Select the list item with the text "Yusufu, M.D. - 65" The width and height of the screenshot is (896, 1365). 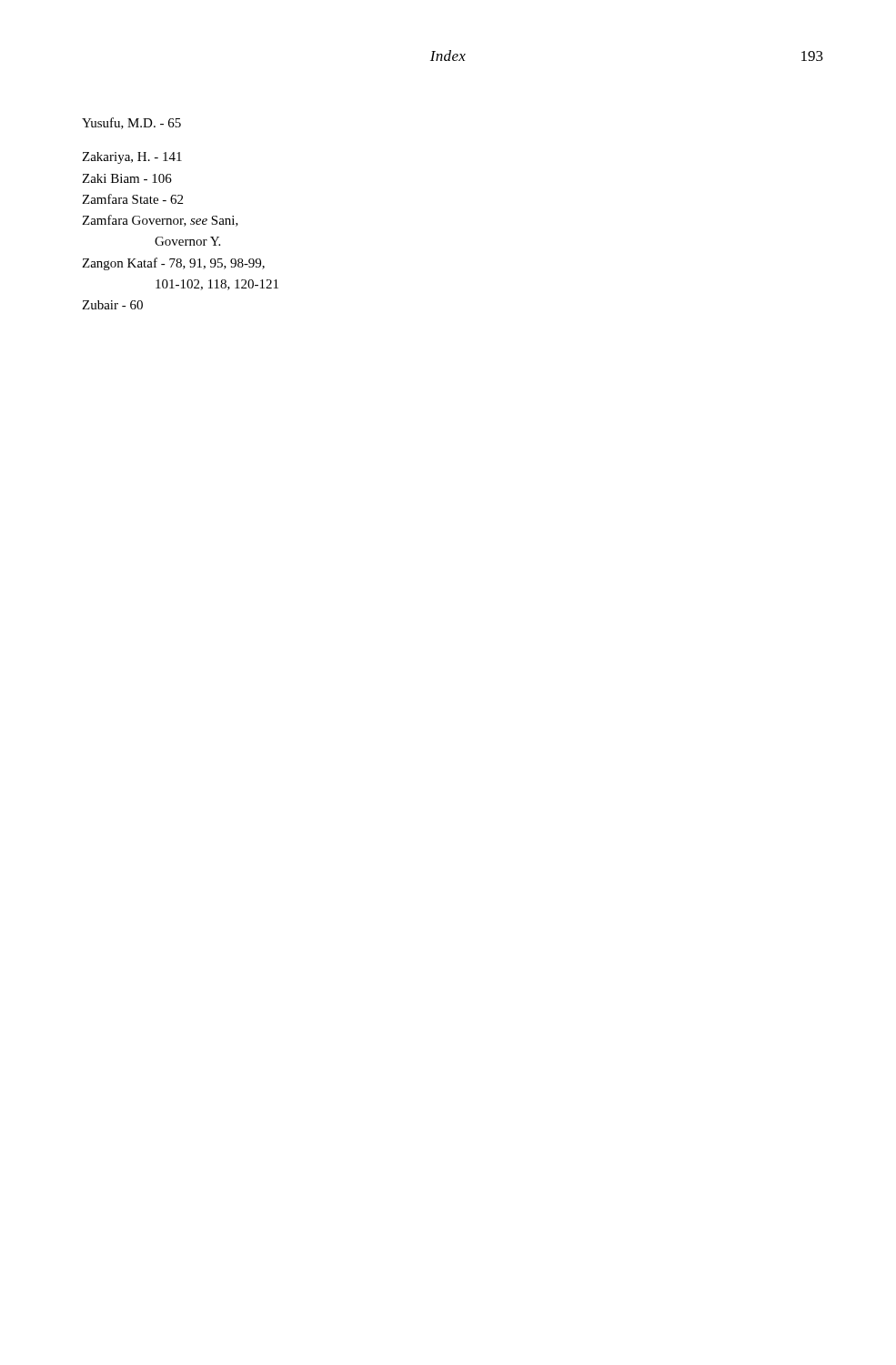pos(132,123)
